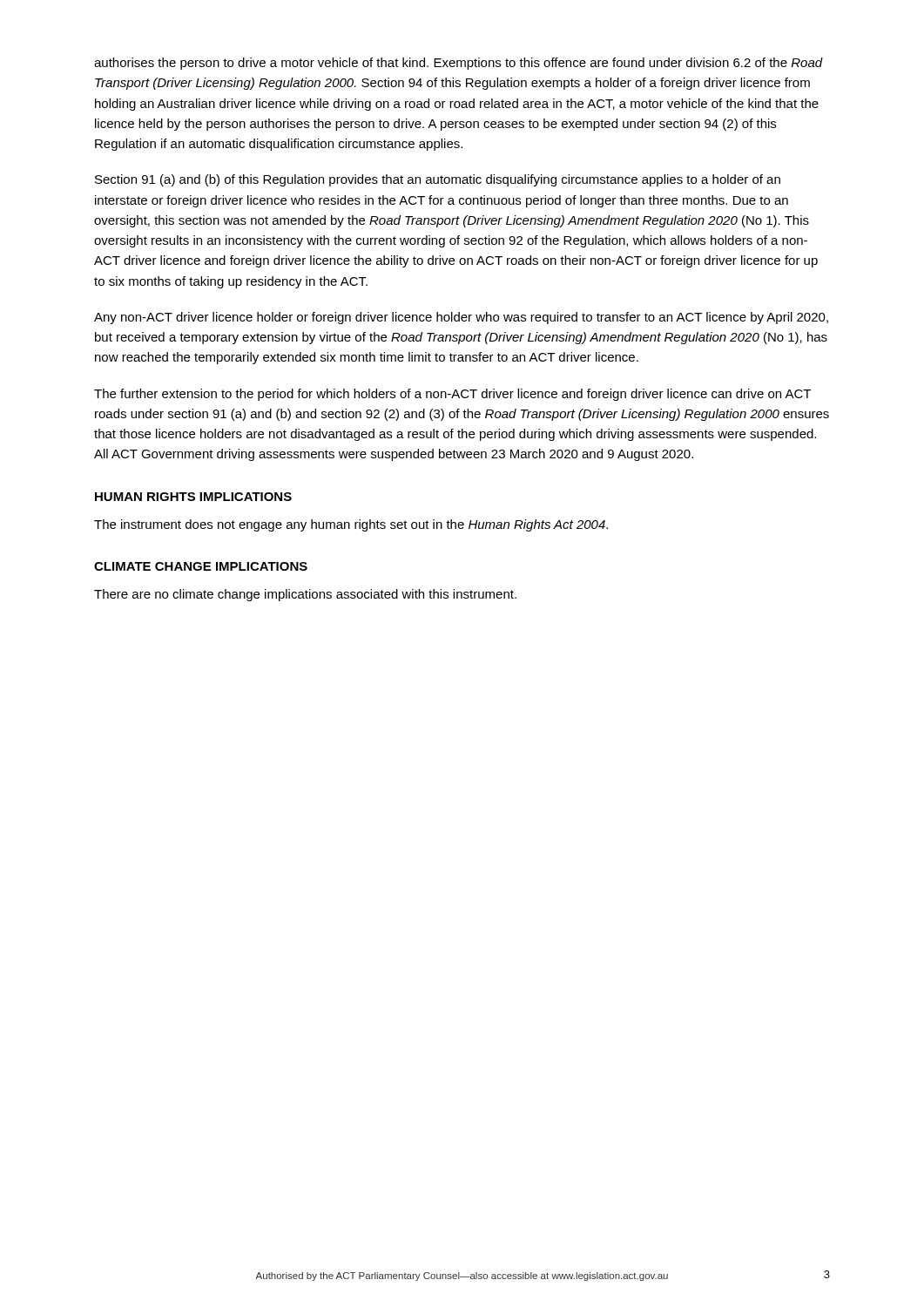Locate the passage starting "The further extension"
This screenshot has height=1307, width=924.
pos(462,423)
